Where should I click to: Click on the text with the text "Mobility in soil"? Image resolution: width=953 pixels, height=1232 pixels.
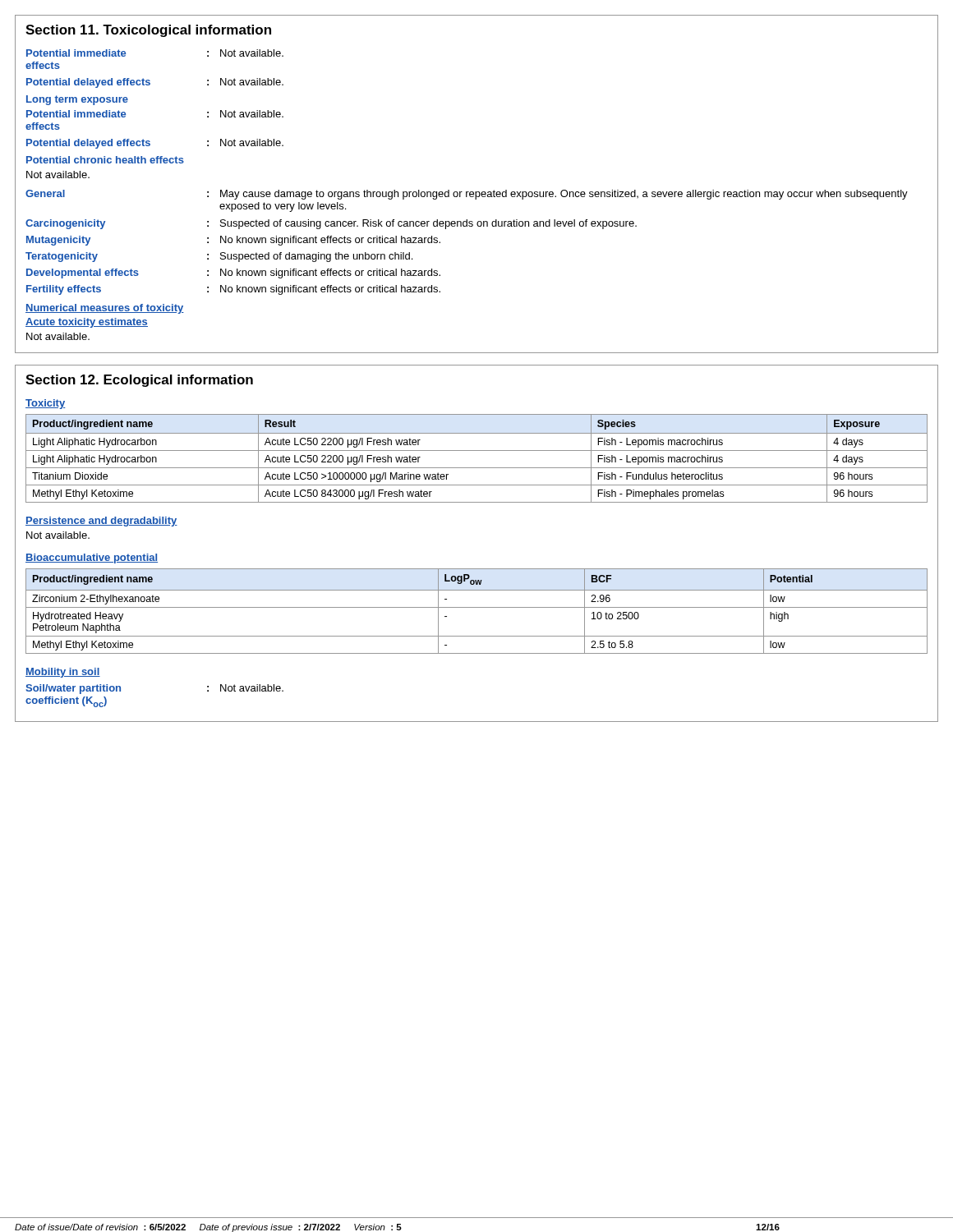[x=63, y=671]
